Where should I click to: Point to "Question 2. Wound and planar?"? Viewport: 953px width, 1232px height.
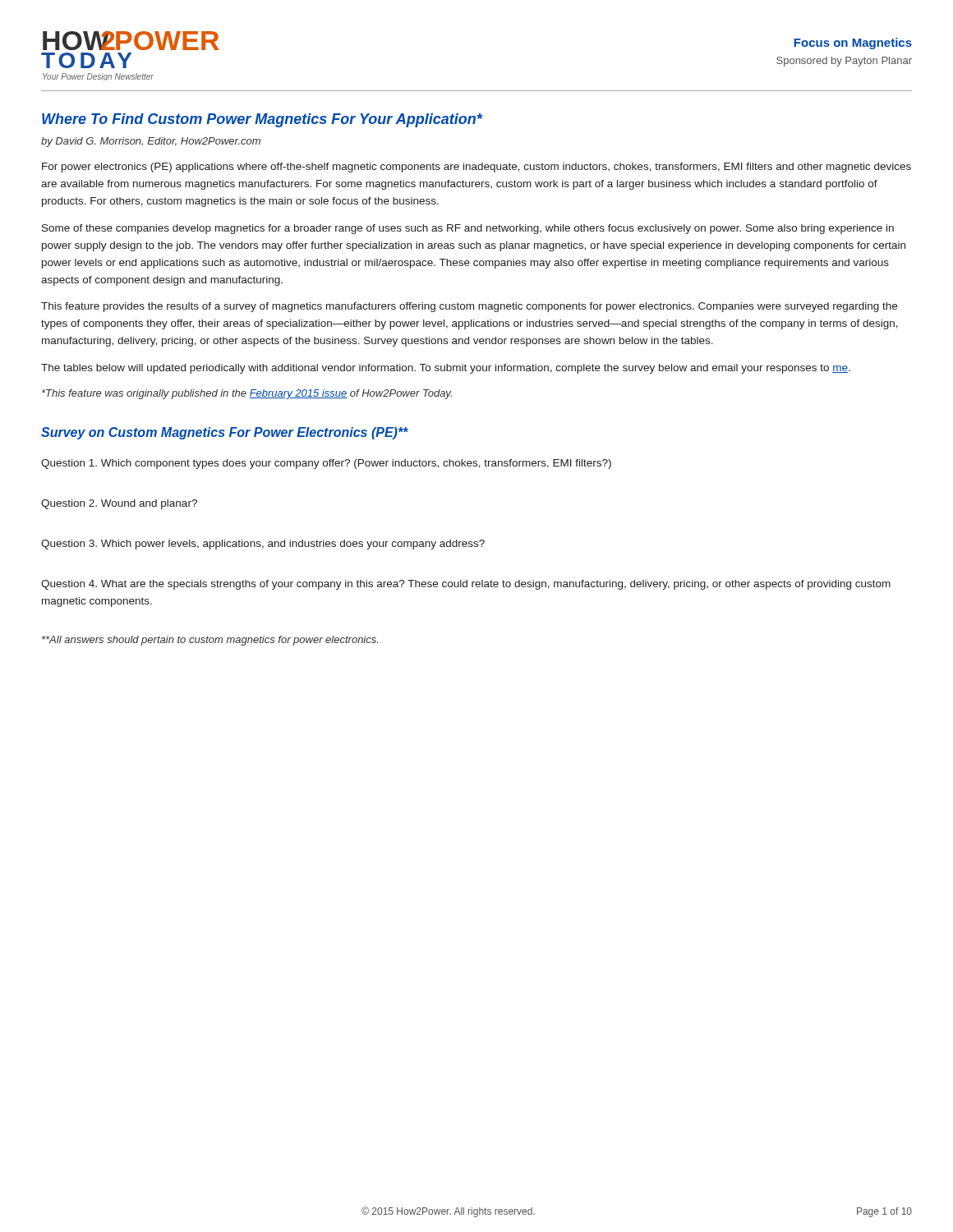(x=119, y=503)
